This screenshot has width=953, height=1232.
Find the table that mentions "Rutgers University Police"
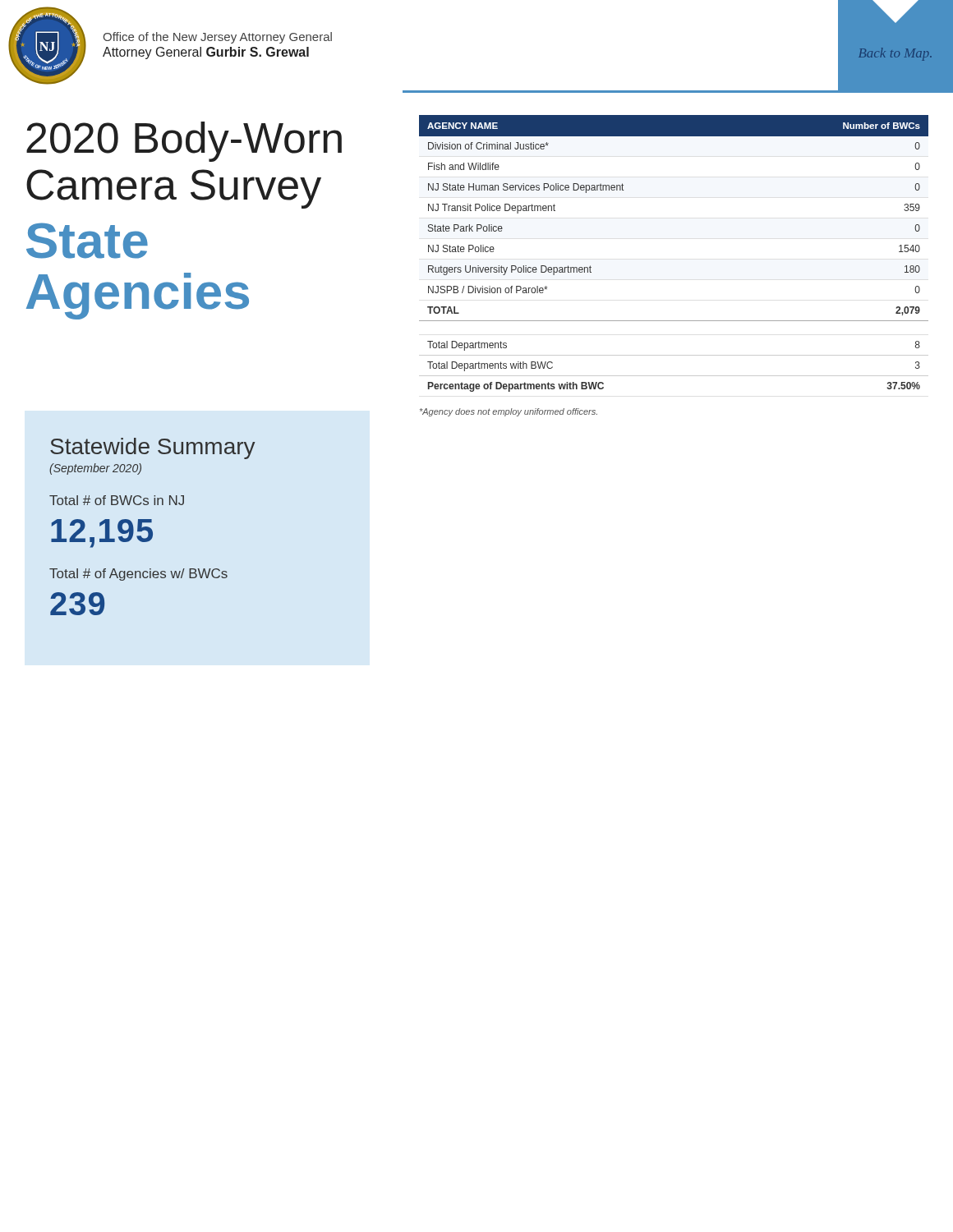pyautogui.click(x=674, y=256)
